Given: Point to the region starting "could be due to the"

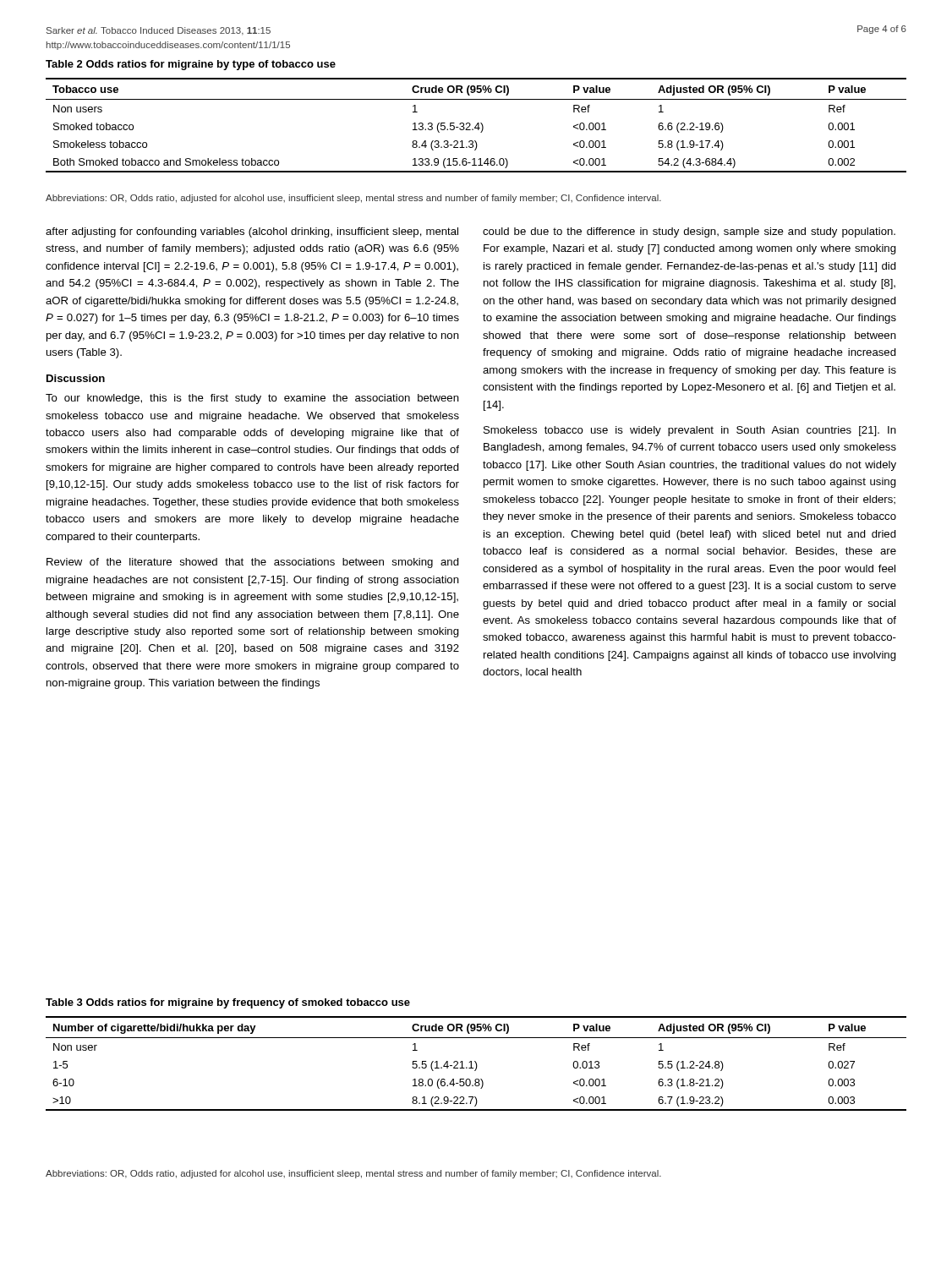Looking at the screenshot, I should click(689, 318).
